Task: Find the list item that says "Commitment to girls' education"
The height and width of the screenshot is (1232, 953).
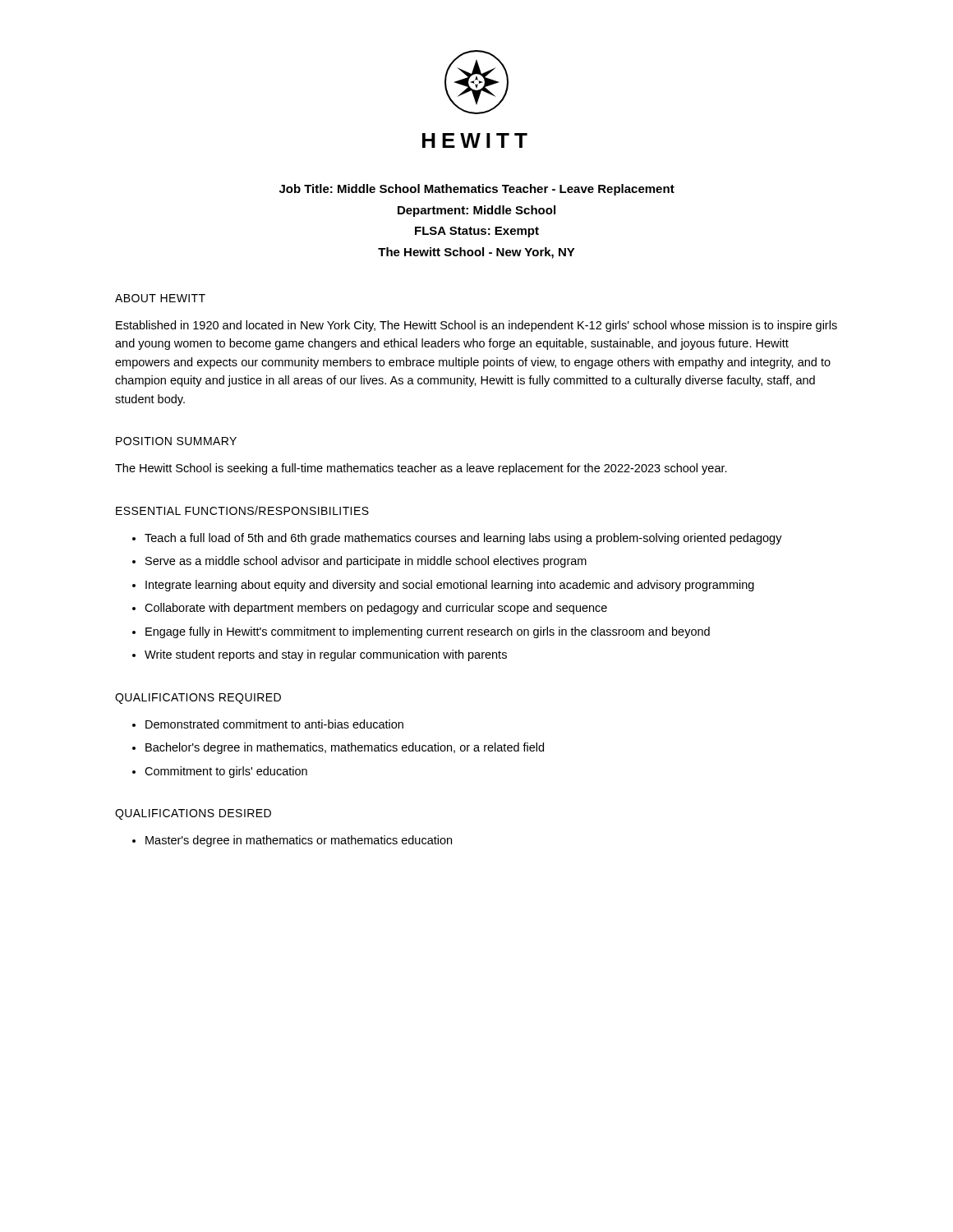Action: [x=226, y=771]
